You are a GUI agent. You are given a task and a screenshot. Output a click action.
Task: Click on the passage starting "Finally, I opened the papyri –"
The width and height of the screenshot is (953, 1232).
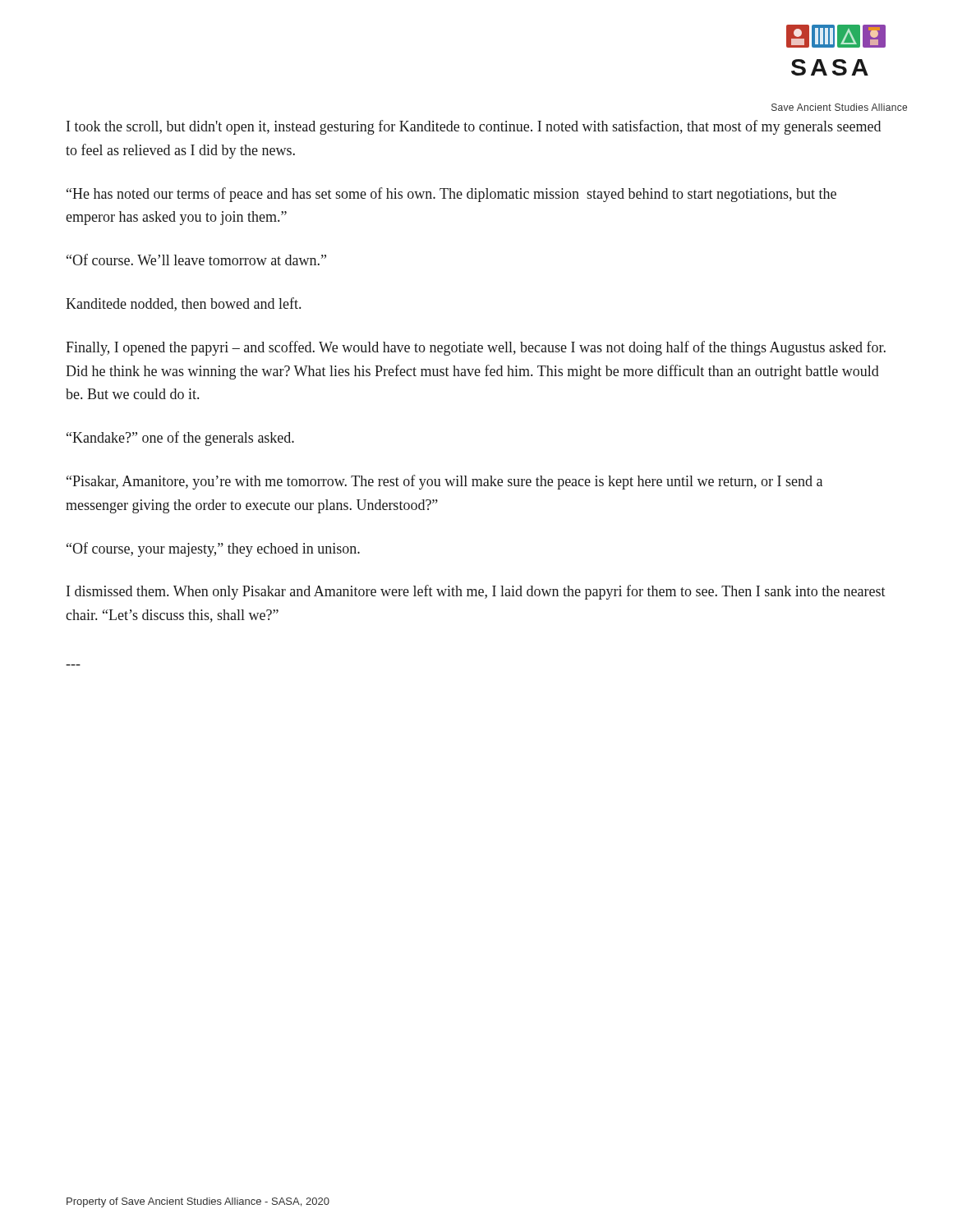point(476,371)
